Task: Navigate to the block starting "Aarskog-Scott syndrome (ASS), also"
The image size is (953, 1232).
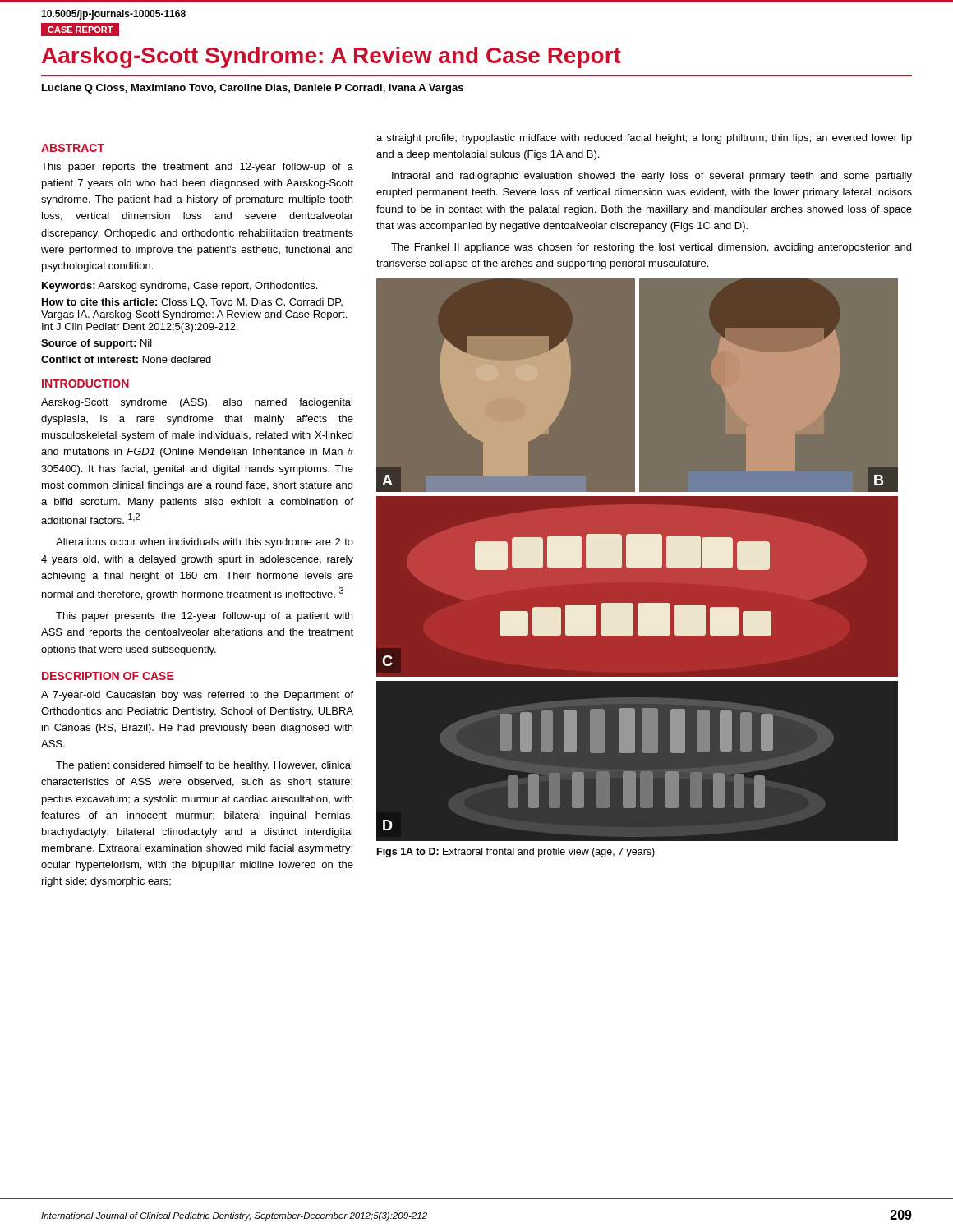Action: [197, 461]
